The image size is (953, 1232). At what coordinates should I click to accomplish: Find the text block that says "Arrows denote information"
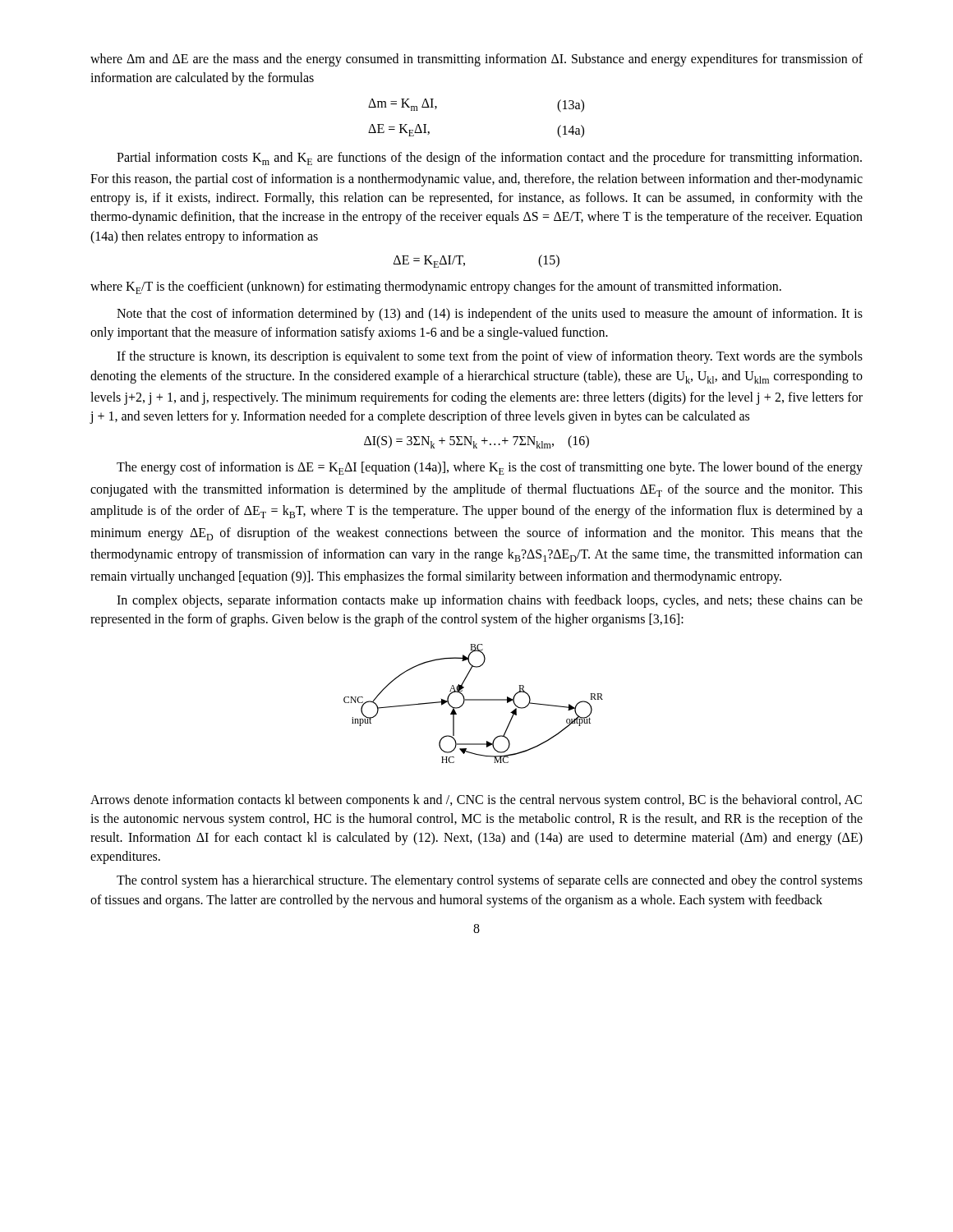click(476, 828)
